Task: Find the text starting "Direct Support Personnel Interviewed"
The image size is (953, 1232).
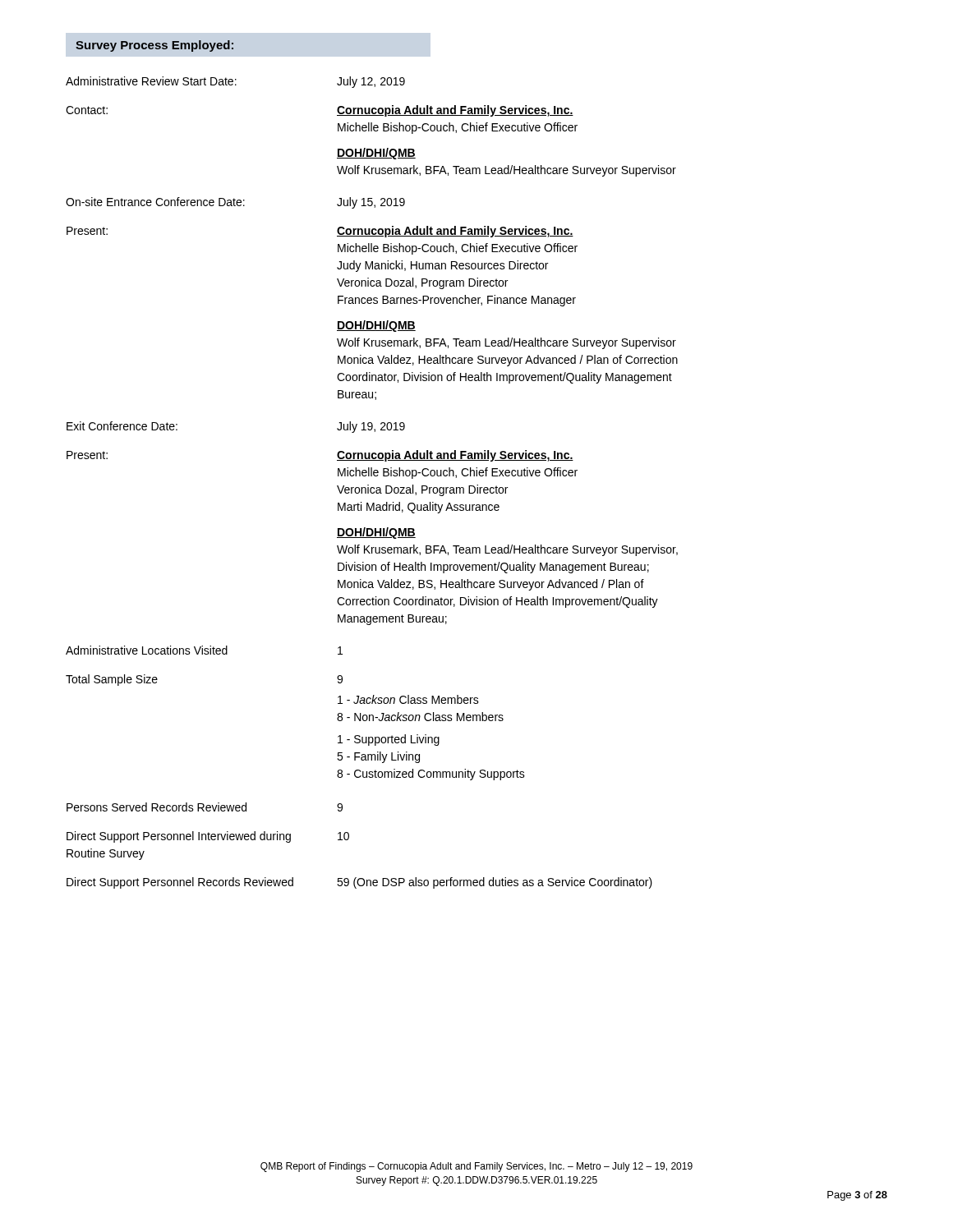Action: click(x=179, y=845)
